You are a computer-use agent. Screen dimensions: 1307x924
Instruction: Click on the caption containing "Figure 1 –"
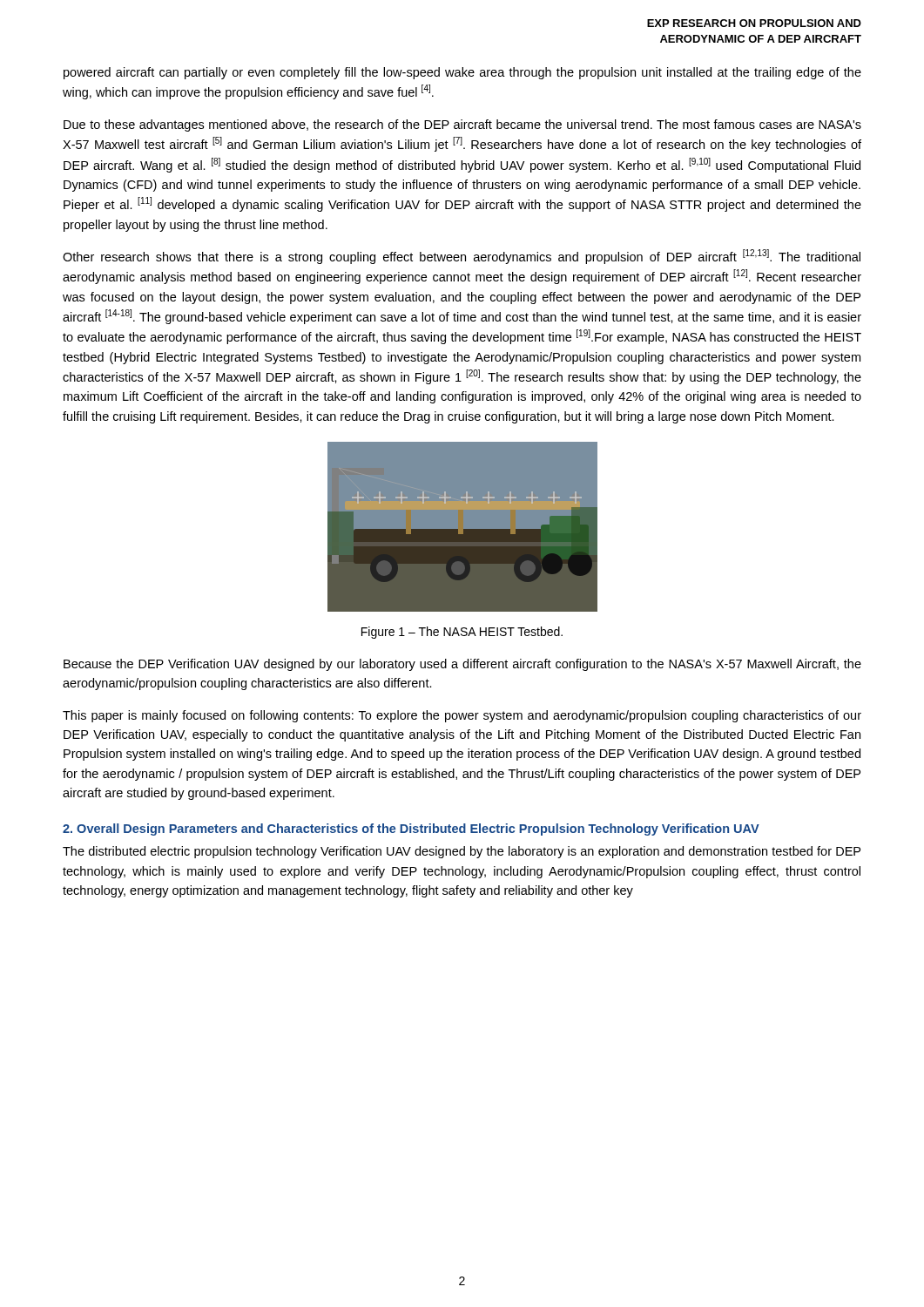462,632
